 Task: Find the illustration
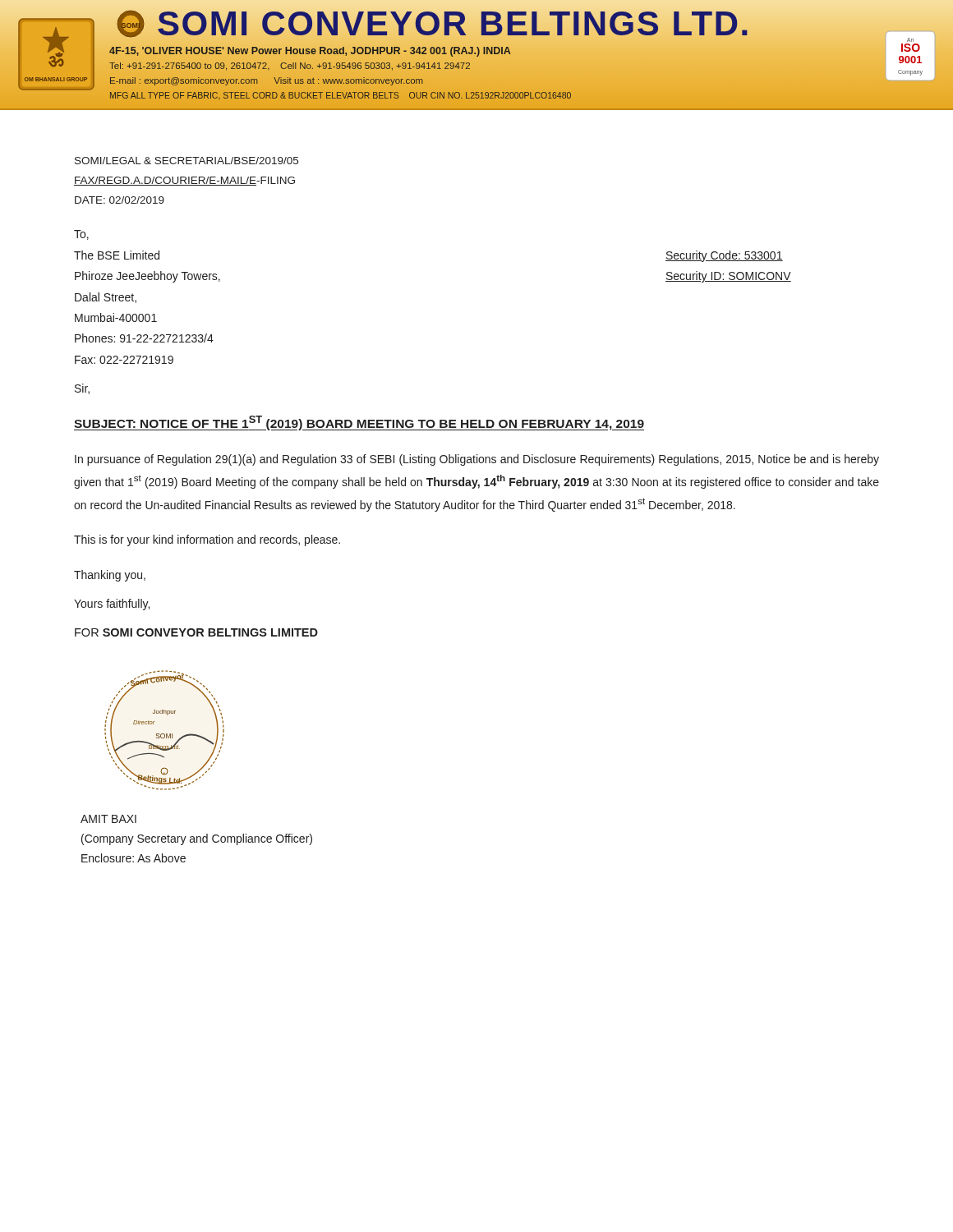click(164, 728)
